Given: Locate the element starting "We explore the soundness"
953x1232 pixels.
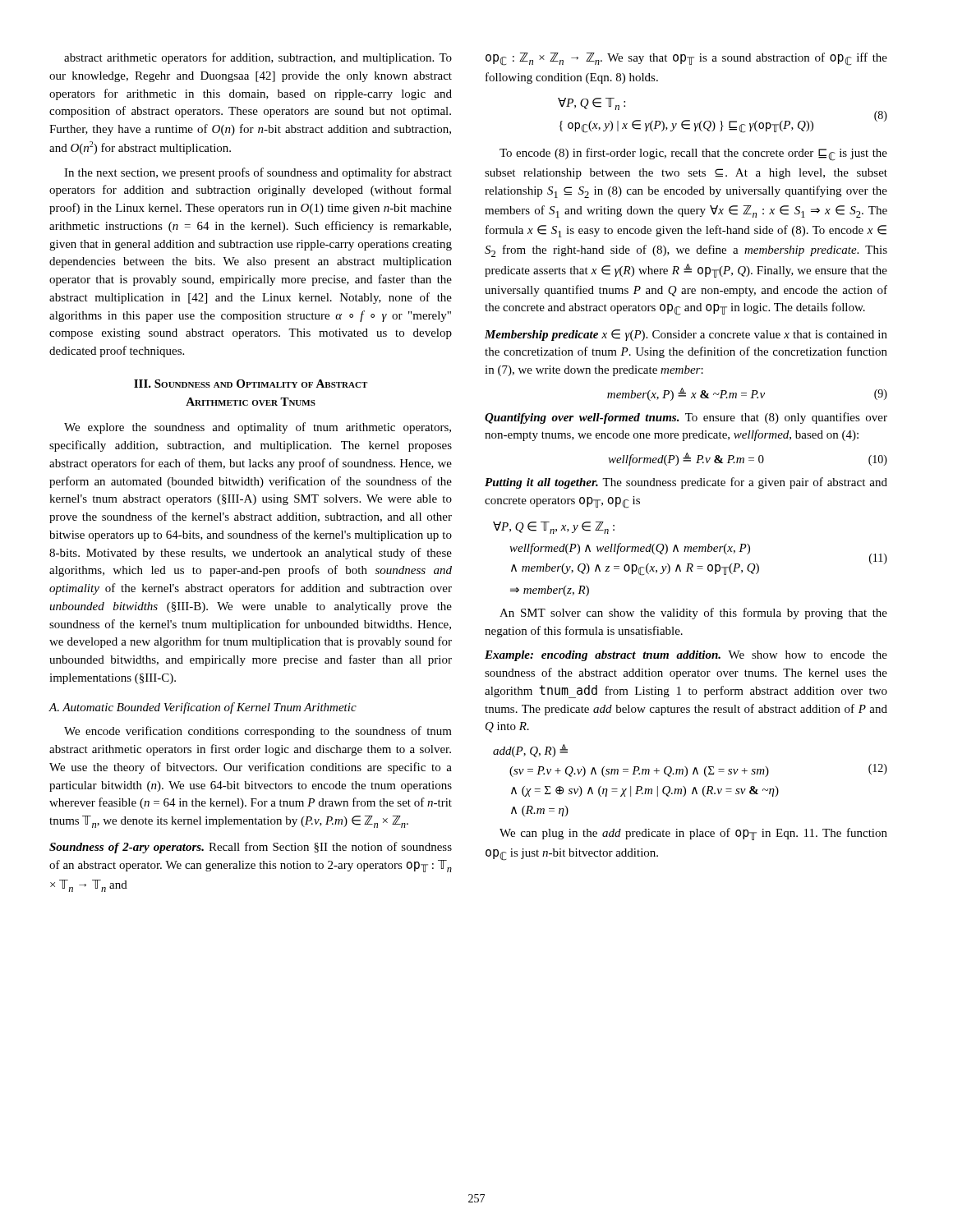Looking at the screenshot, I should 251,553.
